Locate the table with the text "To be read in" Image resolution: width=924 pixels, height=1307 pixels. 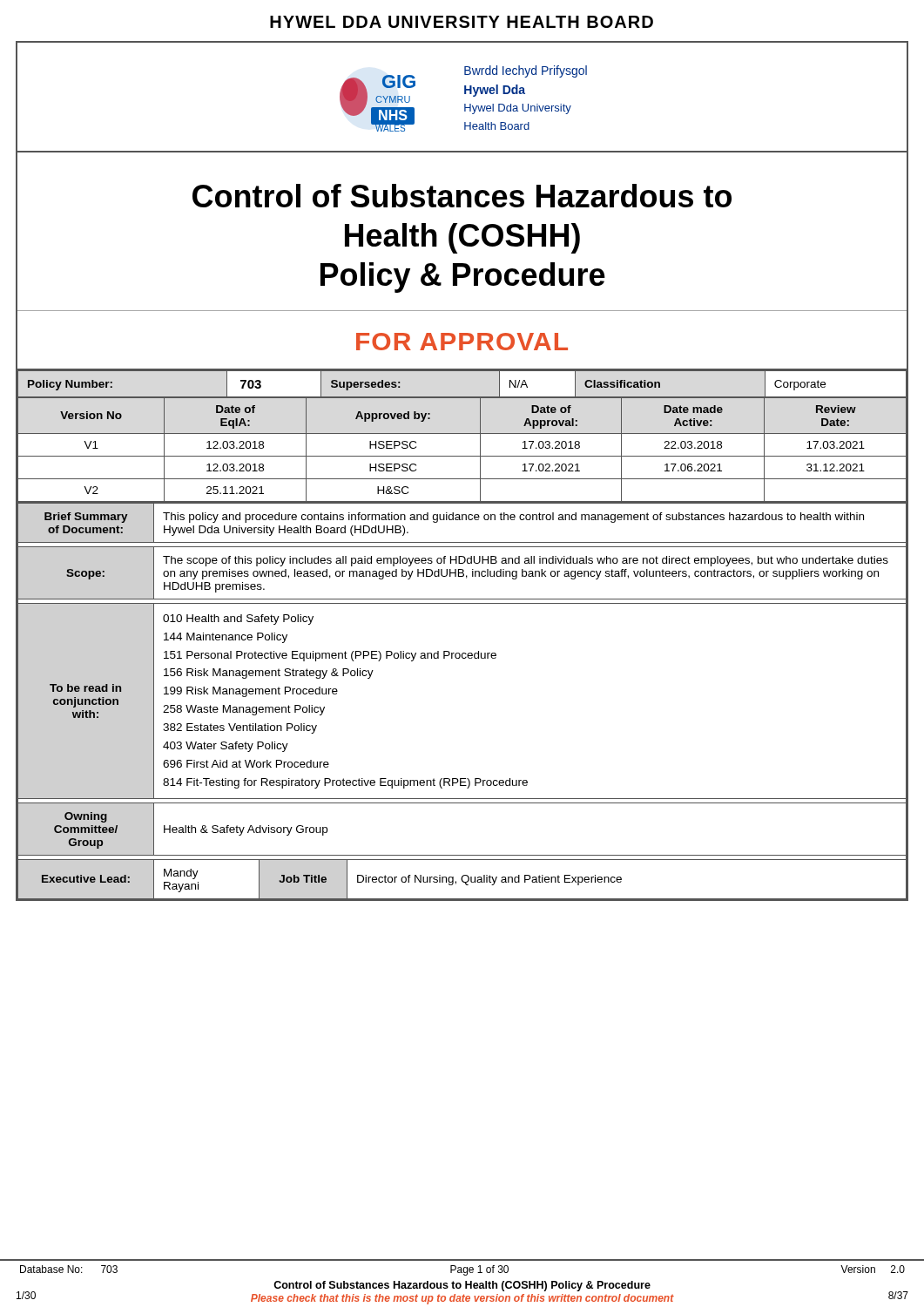[x=462, y=681]
